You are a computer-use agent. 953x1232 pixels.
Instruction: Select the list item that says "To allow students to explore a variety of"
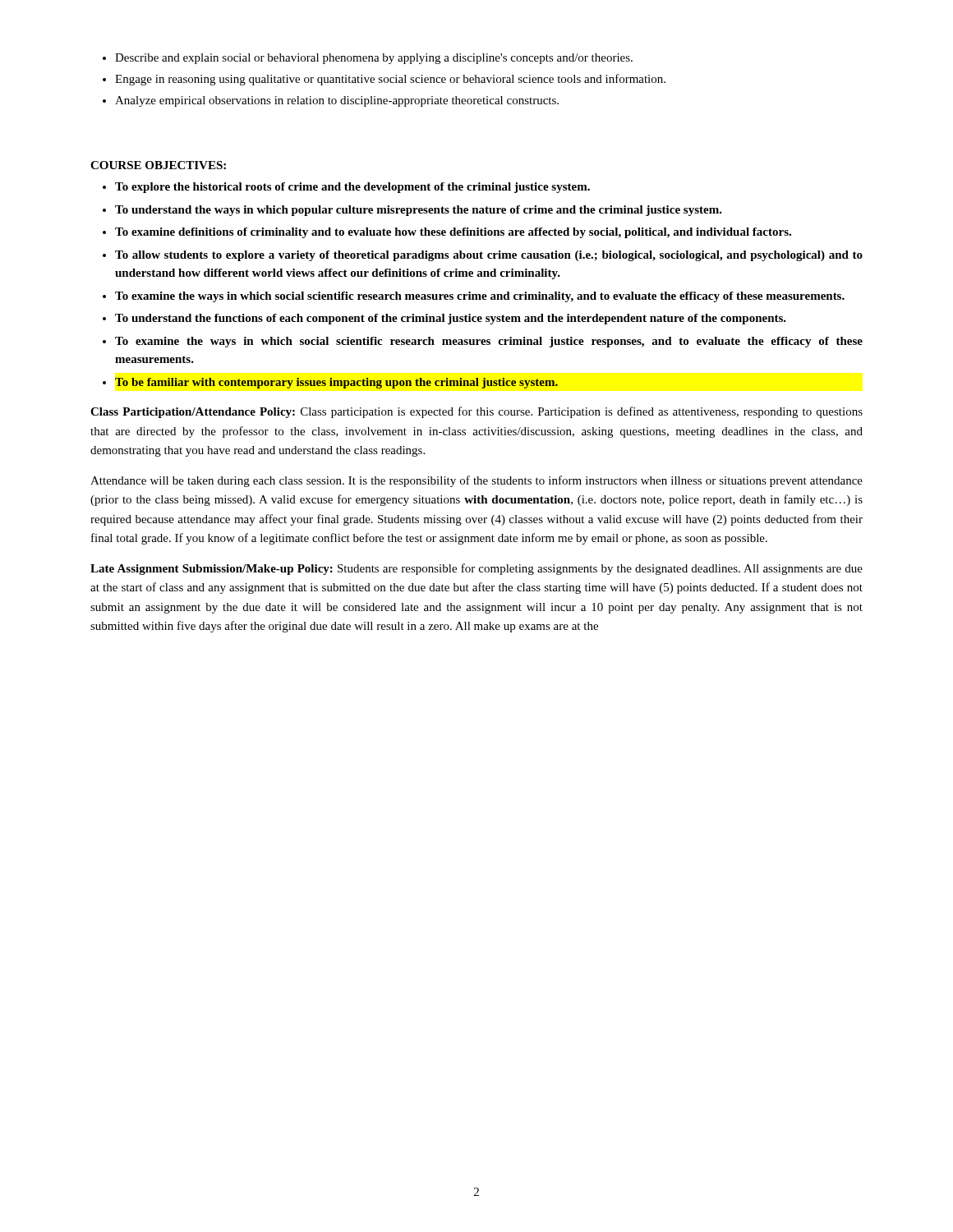point(489,264)
